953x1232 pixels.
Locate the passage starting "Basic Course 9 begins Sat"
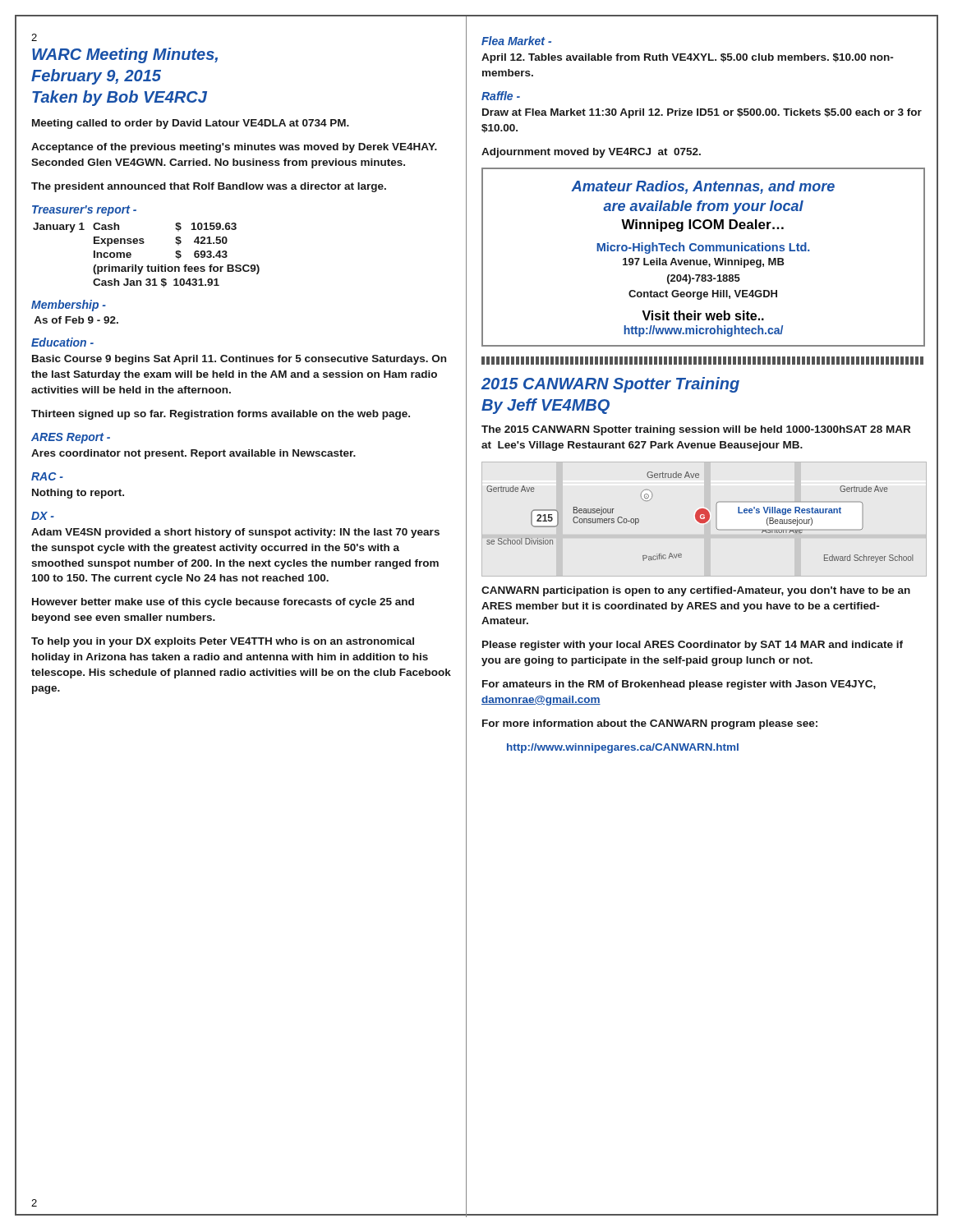(x=241, y=375)
